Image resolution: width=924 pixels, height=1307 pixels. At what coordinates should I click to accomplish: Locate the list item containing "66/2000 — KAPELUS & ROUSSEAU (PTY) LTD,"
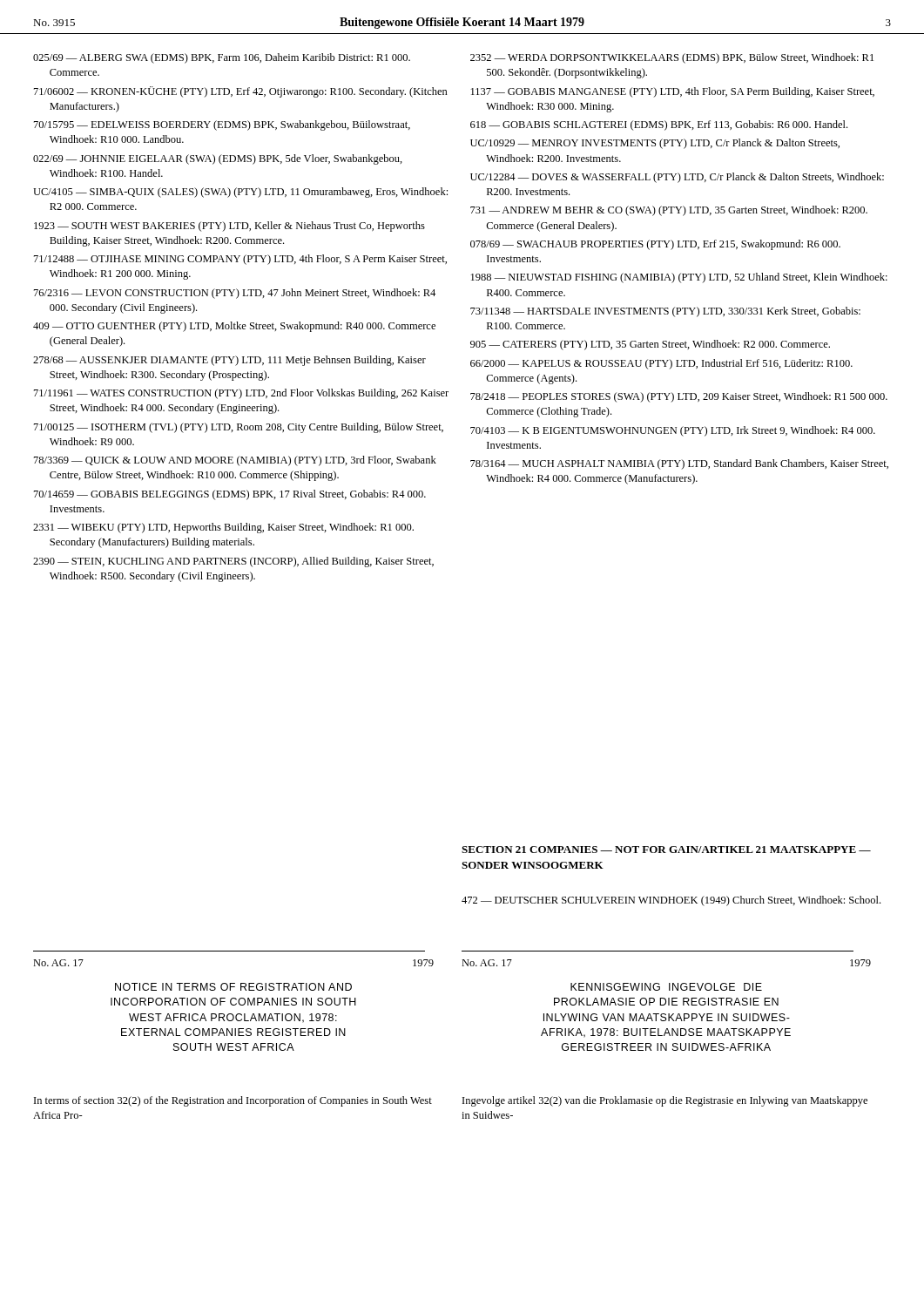[661, 370]
